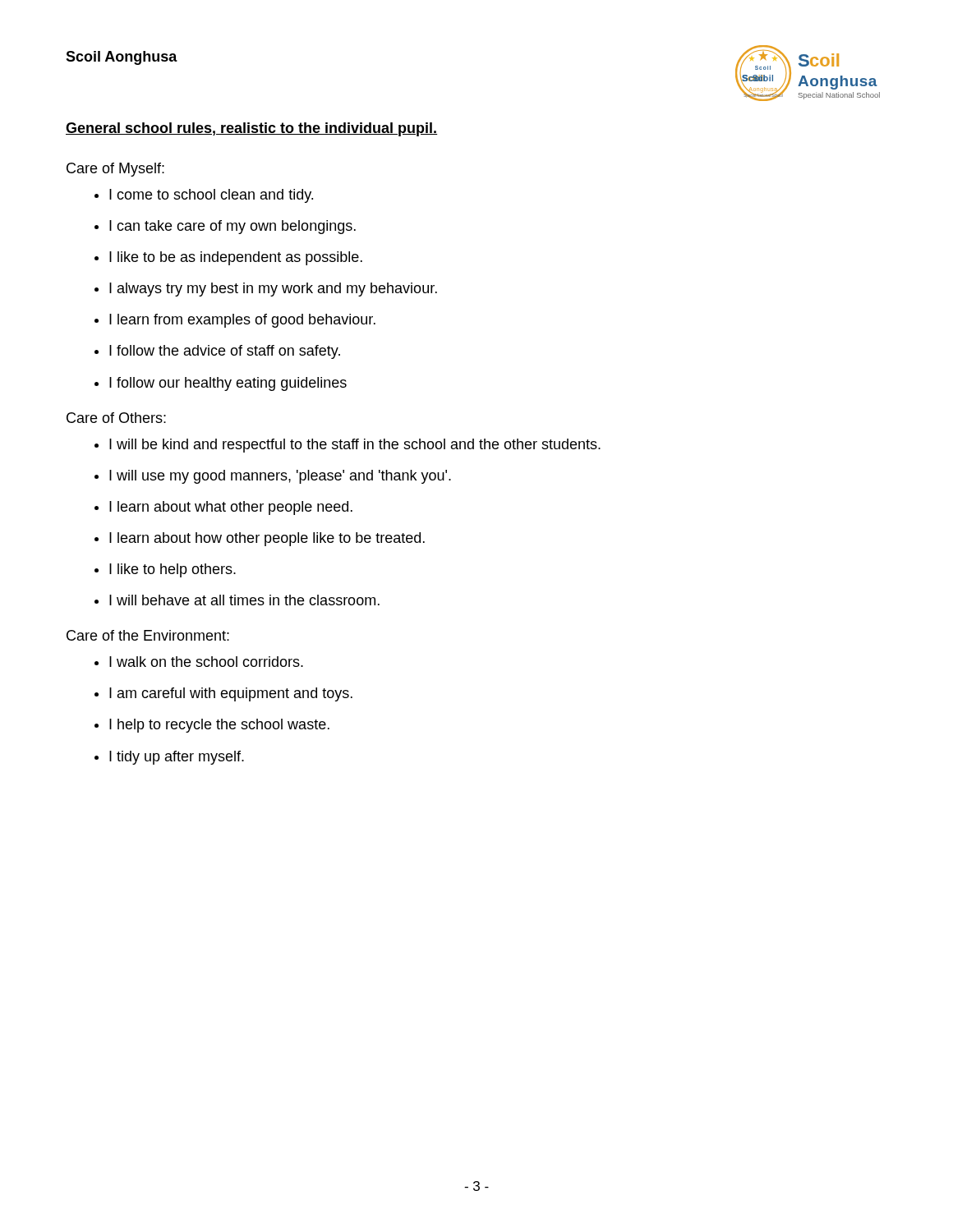953x1232 pixels.
Task: Click where it says "I learn from examples of good behaviour."
Action: [x=242, y=320]
